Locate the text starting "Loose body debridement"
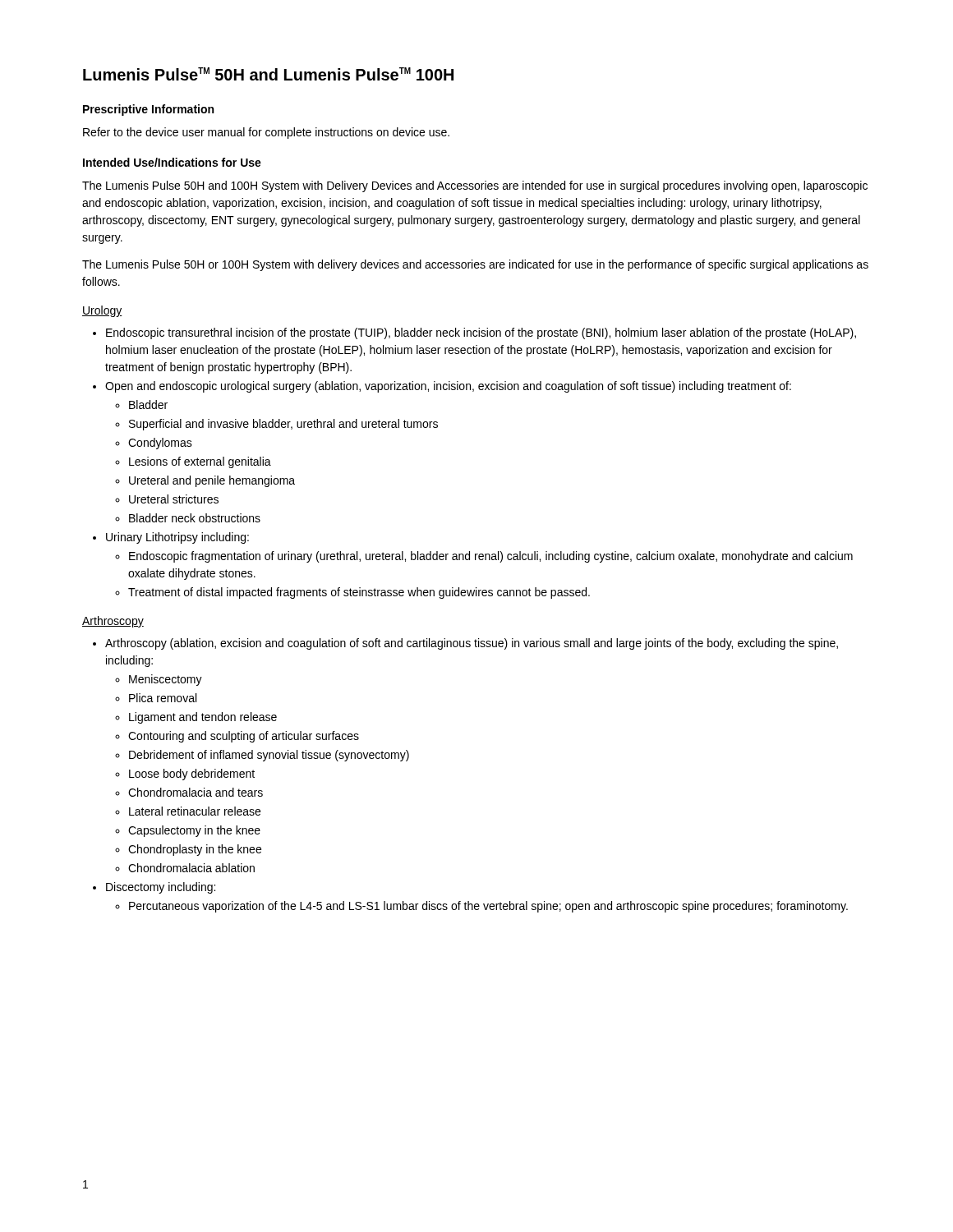 tap(191, 774)
